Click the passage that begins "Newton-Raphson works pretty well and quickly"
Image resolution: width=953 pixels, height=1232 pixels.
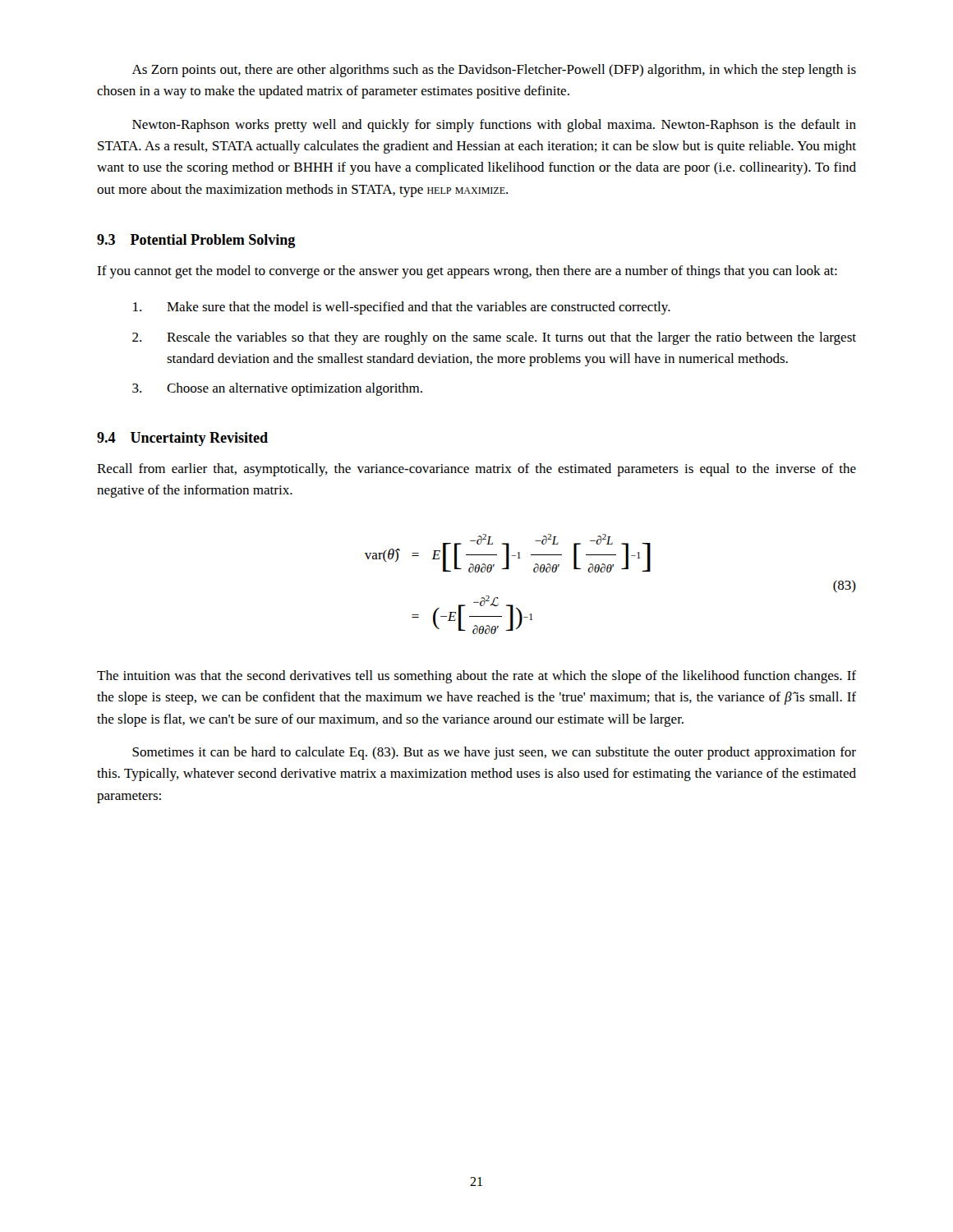click(x=476, y=157)
